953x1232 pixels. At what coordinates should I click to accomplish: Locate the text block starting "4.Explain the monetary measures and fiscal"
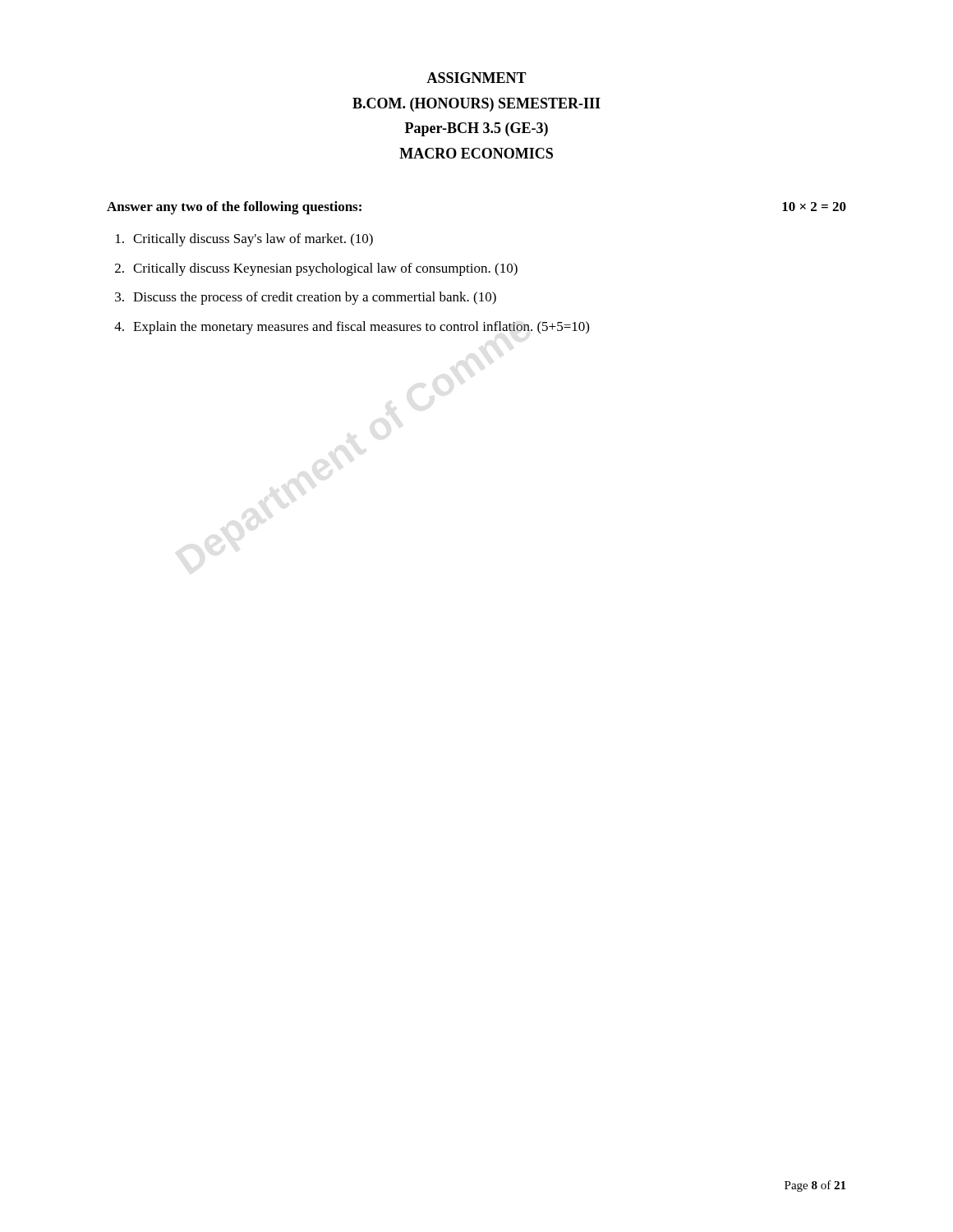point(348,327)
